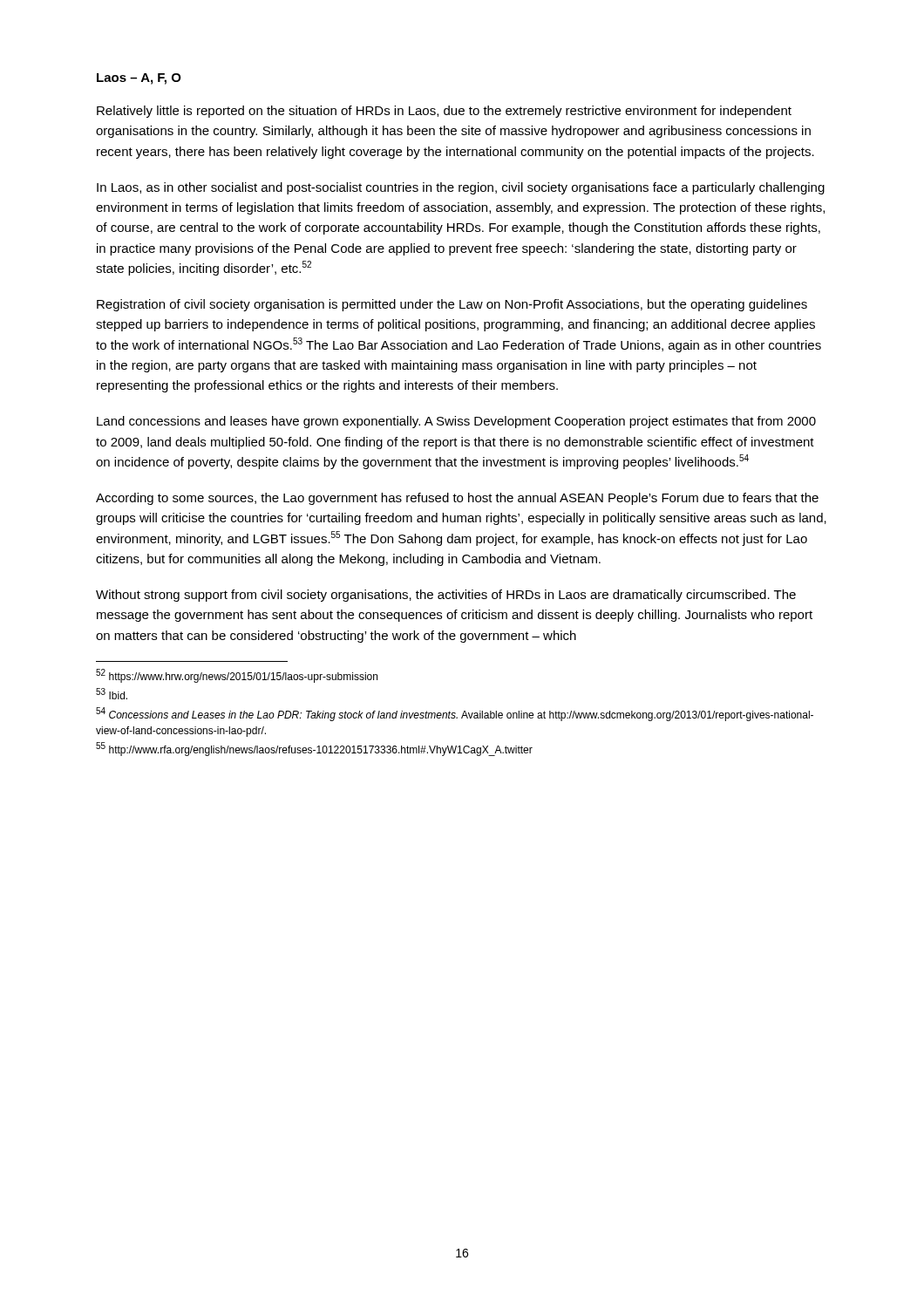Locate the text block starting "55 http://www.rfa.org/english/news/laos/refuses-10122015173336.html#.VhyW1CagX_A.twitter"
Screen dimensions: 1308x924
pyautogui.click(x=314, y=749)
